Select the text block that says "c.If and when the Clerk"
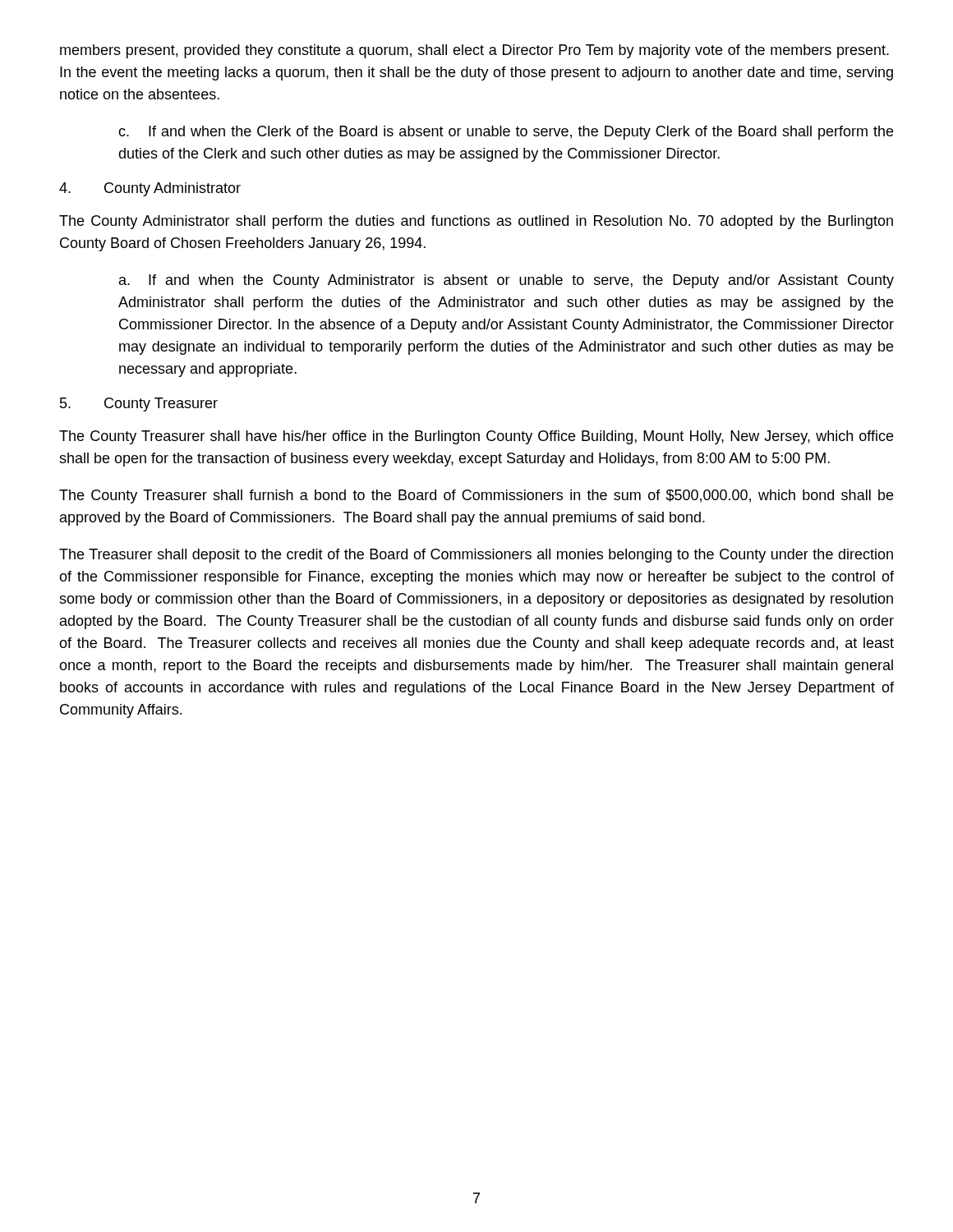This screenshot has height=1232, width=953. click(x=506, y=141)
